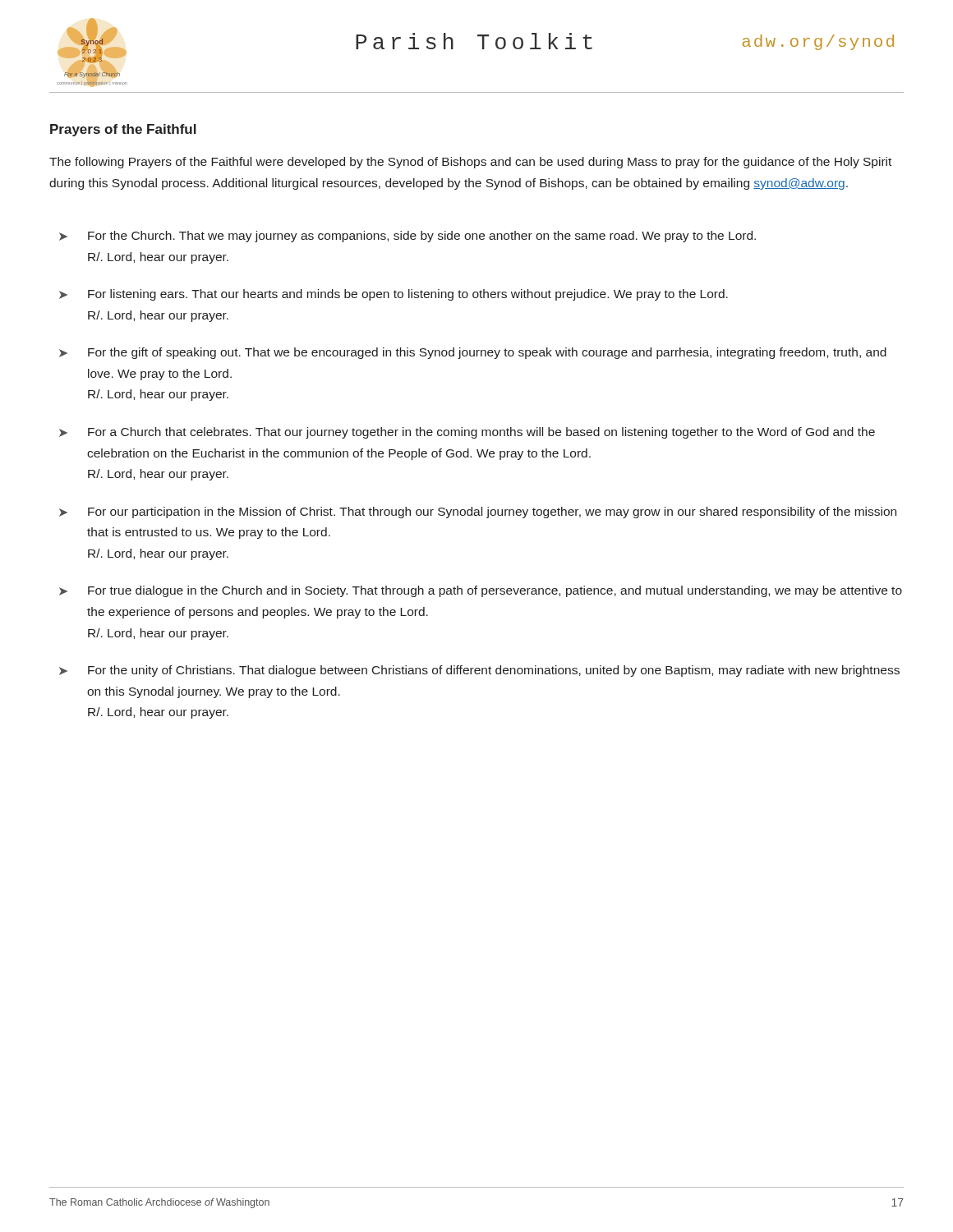Locate the list item with the text "➤ For true dialogue in the Church and"

(x=481, y=591)
